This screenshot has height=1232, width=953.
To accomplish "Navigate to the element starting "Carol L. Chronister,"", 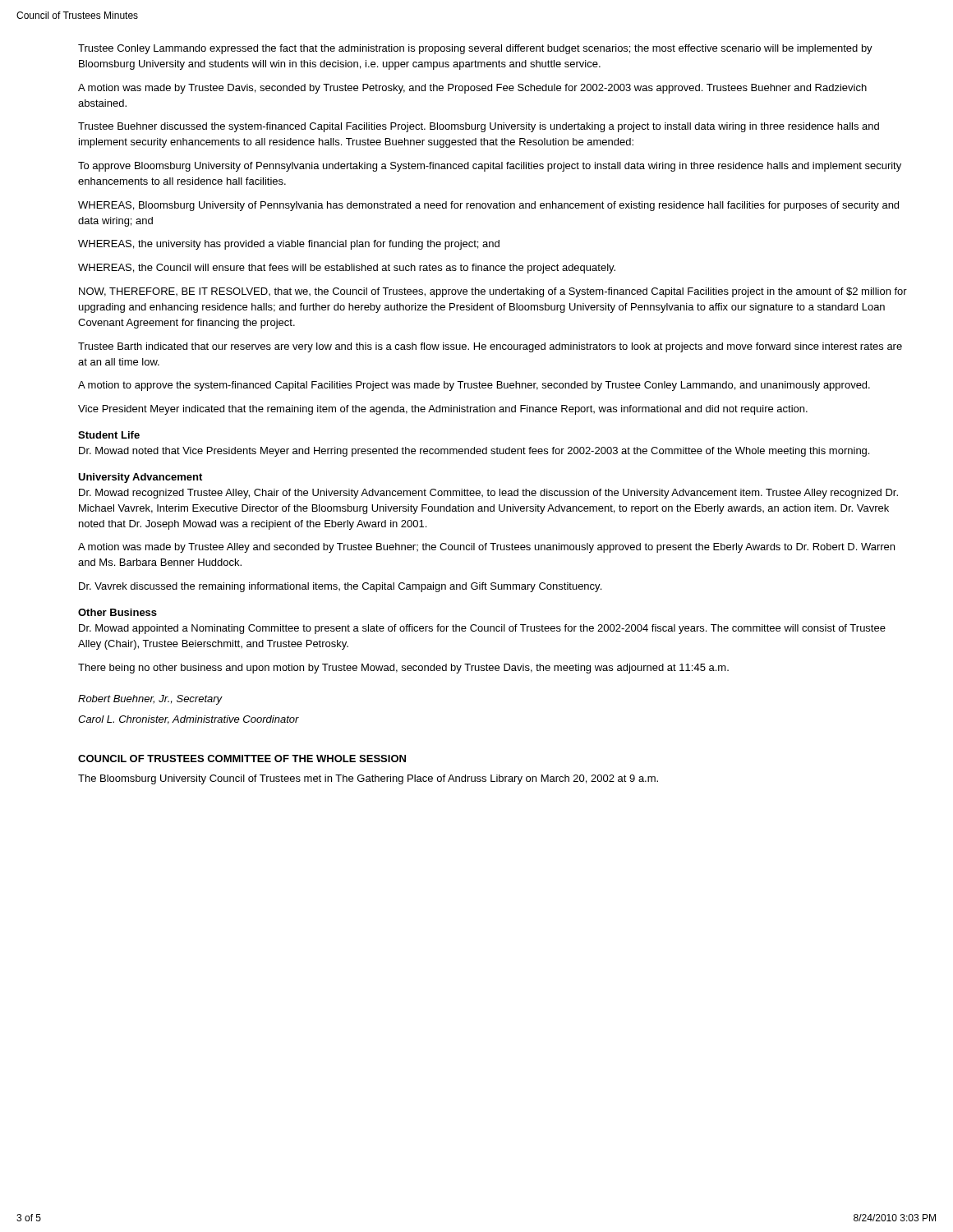I will coord(188,719).
